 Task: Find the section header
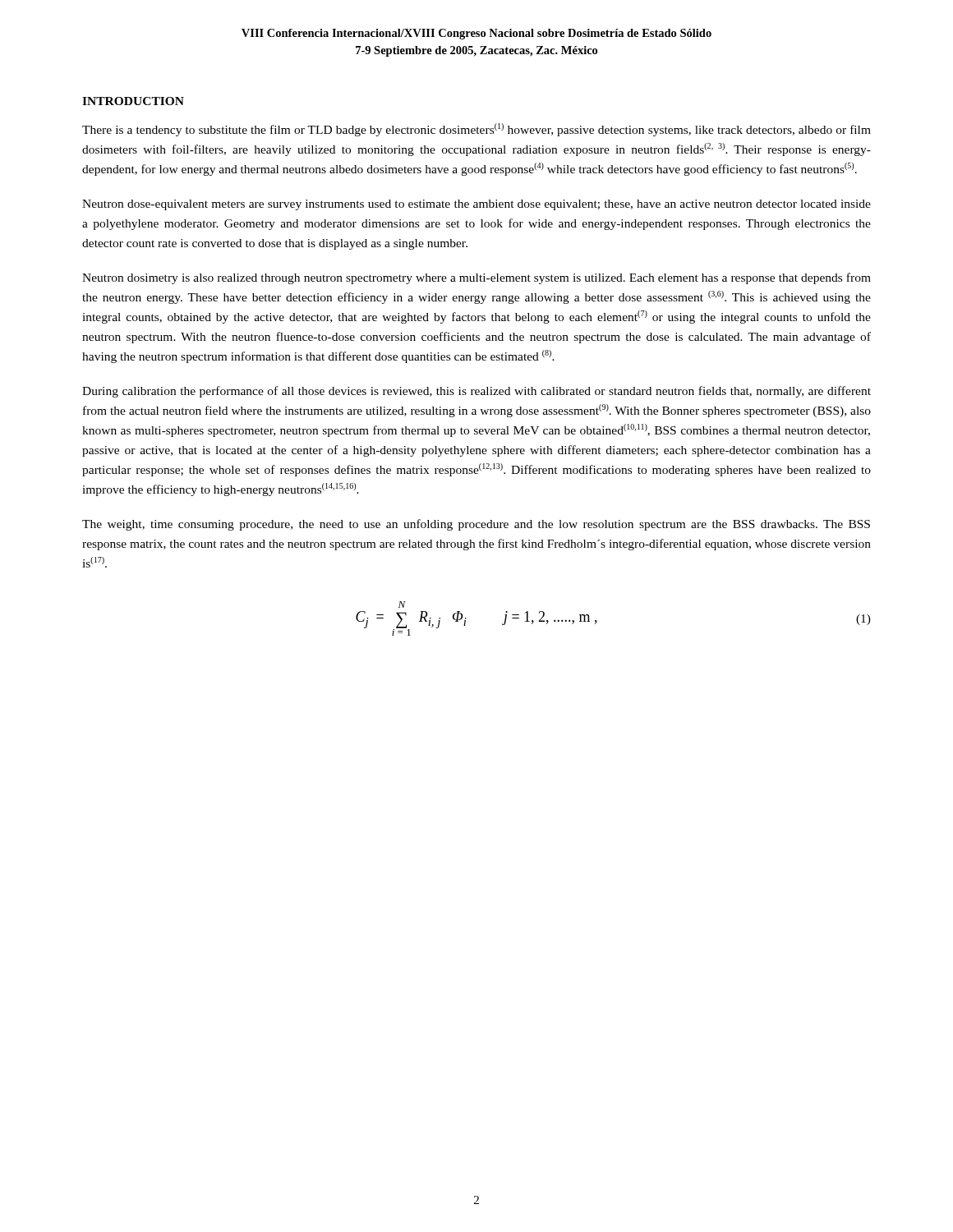click(x=133, y=101)
